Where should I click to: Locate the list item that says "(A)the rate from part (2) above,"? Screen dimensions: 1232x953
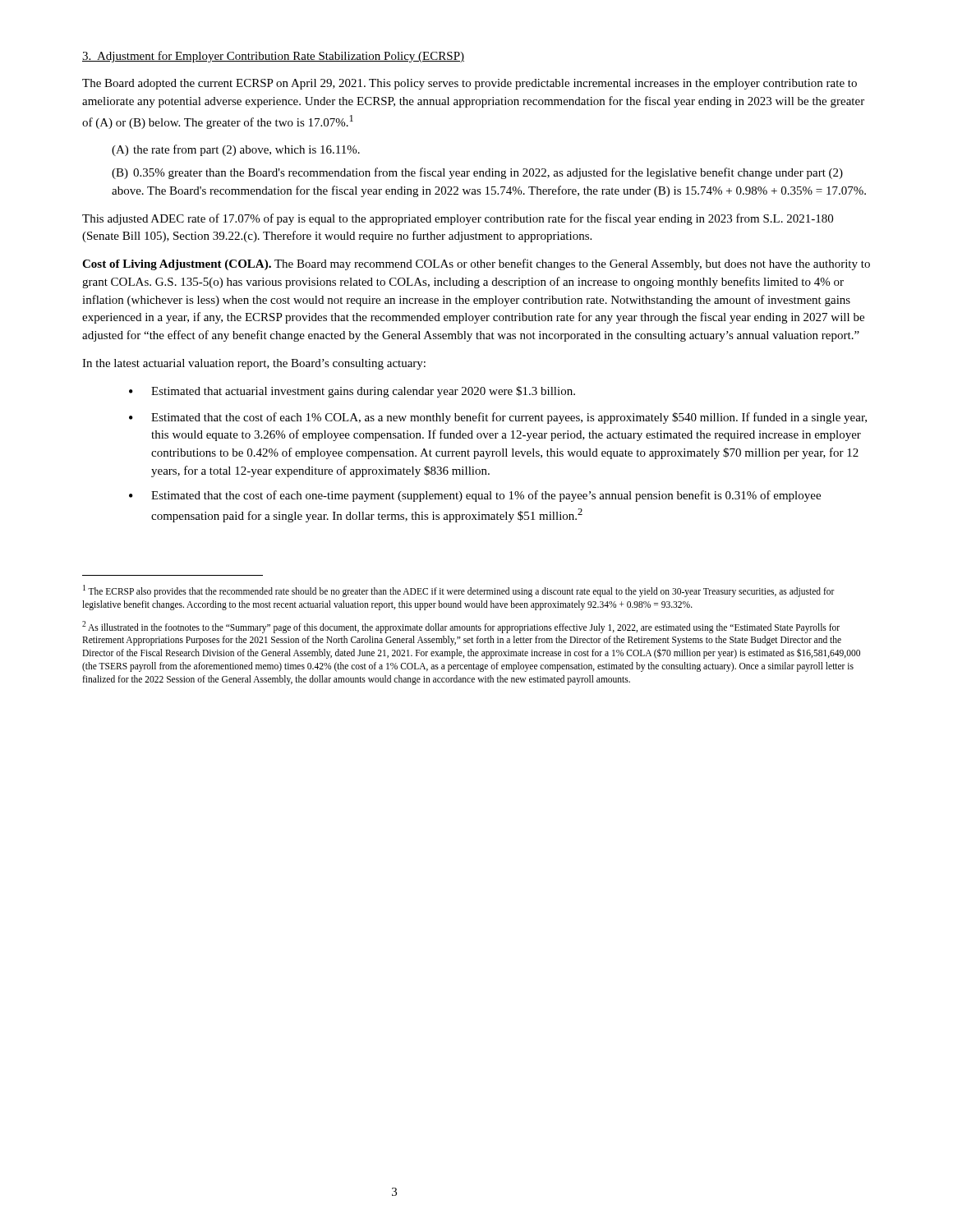236,150
